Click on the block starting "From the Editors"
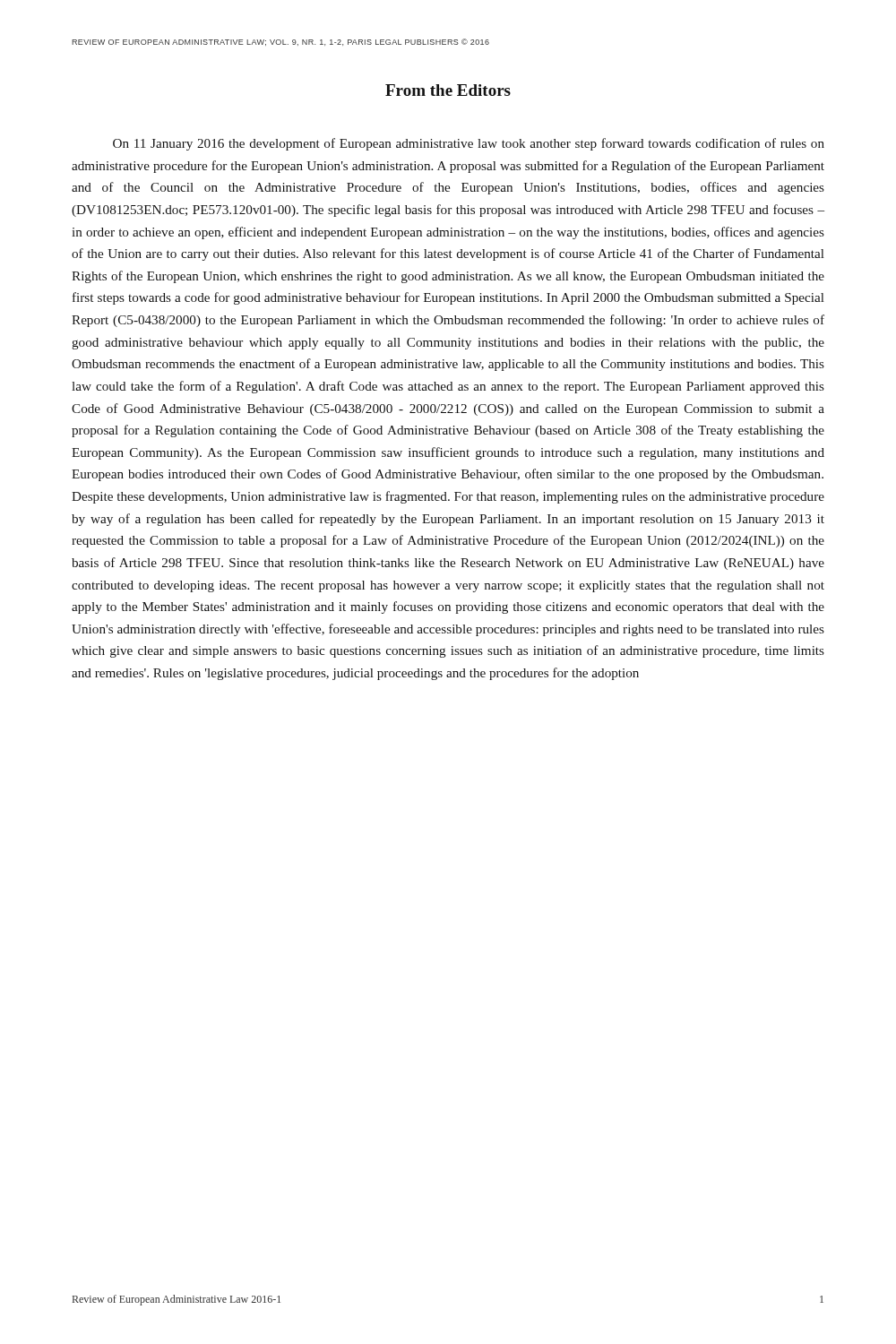 448,91
